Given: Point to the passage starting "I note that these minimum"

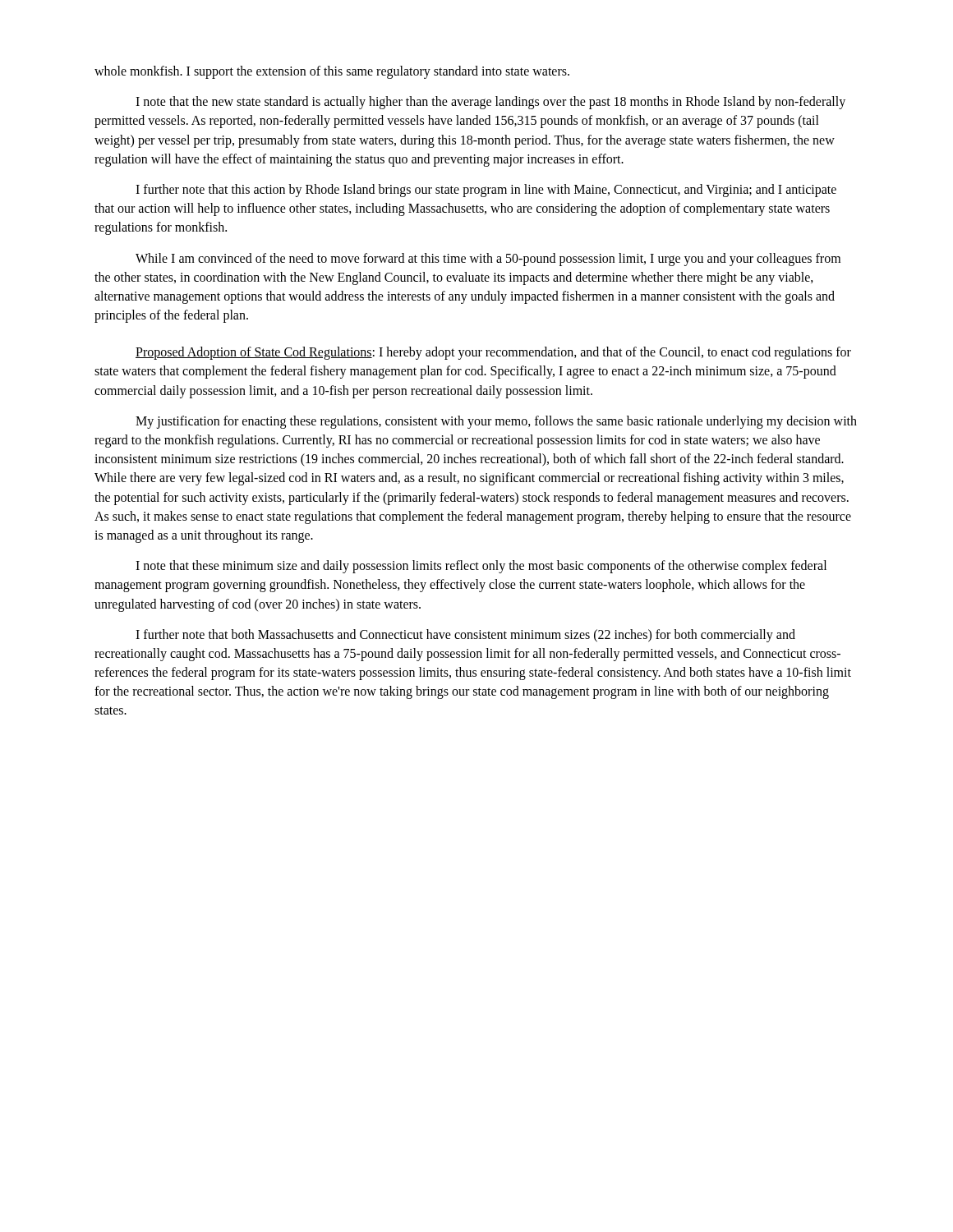Looking at the screenshot, I should click(476, 585).
